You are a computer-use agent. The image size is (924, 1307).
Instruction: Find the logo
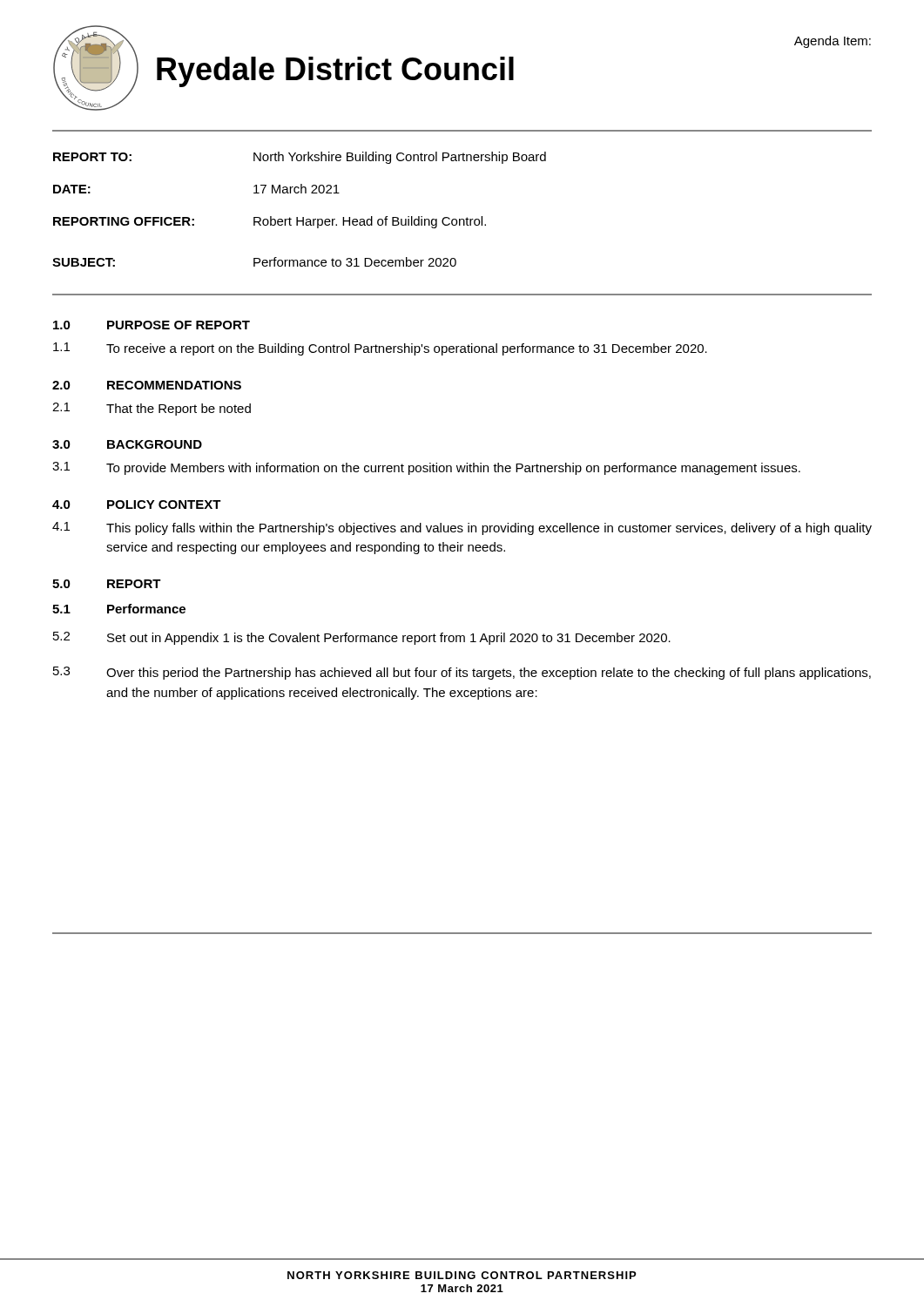96,69
